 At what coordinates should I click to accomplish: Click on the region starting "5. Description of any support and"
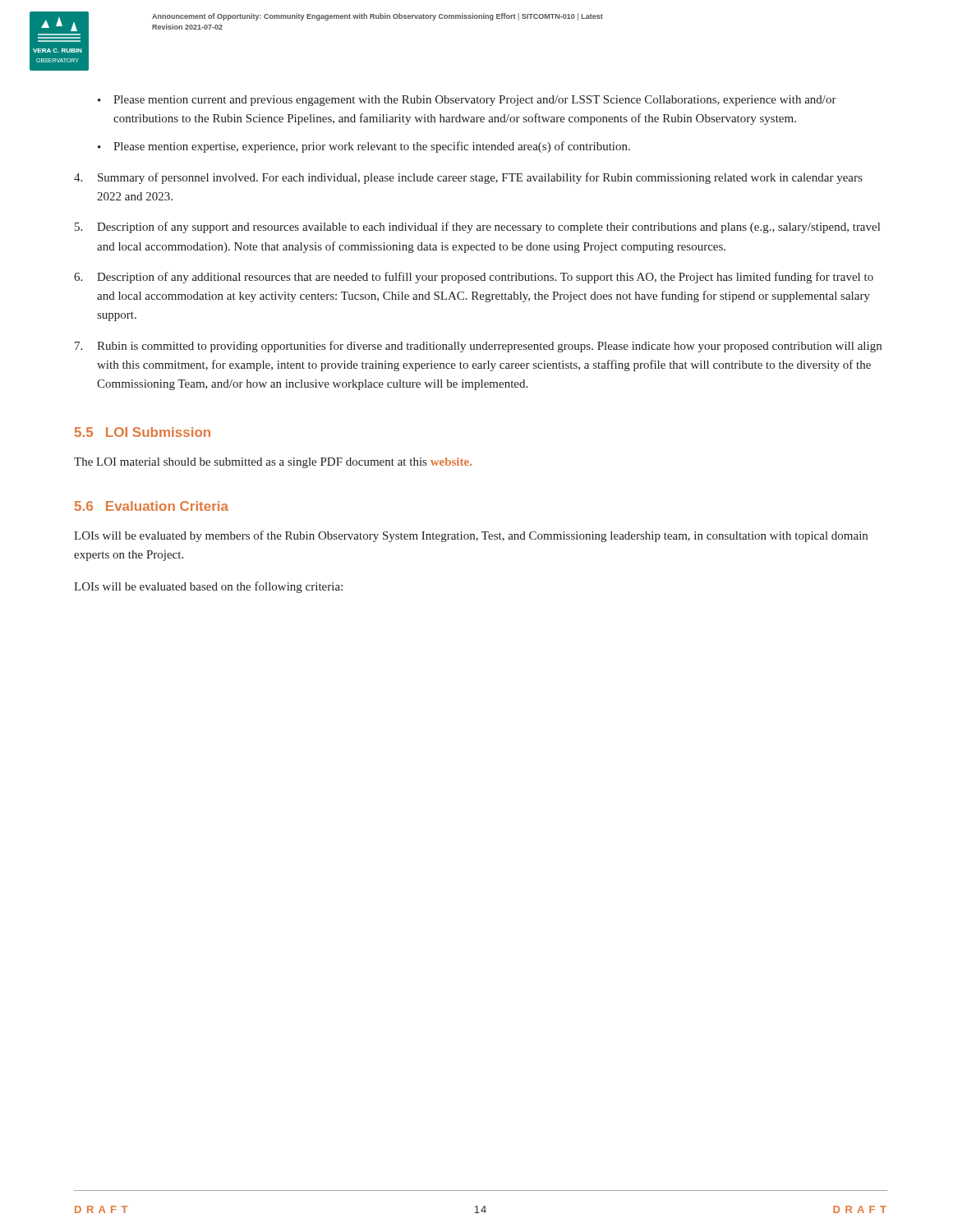[x=481, y=237]
